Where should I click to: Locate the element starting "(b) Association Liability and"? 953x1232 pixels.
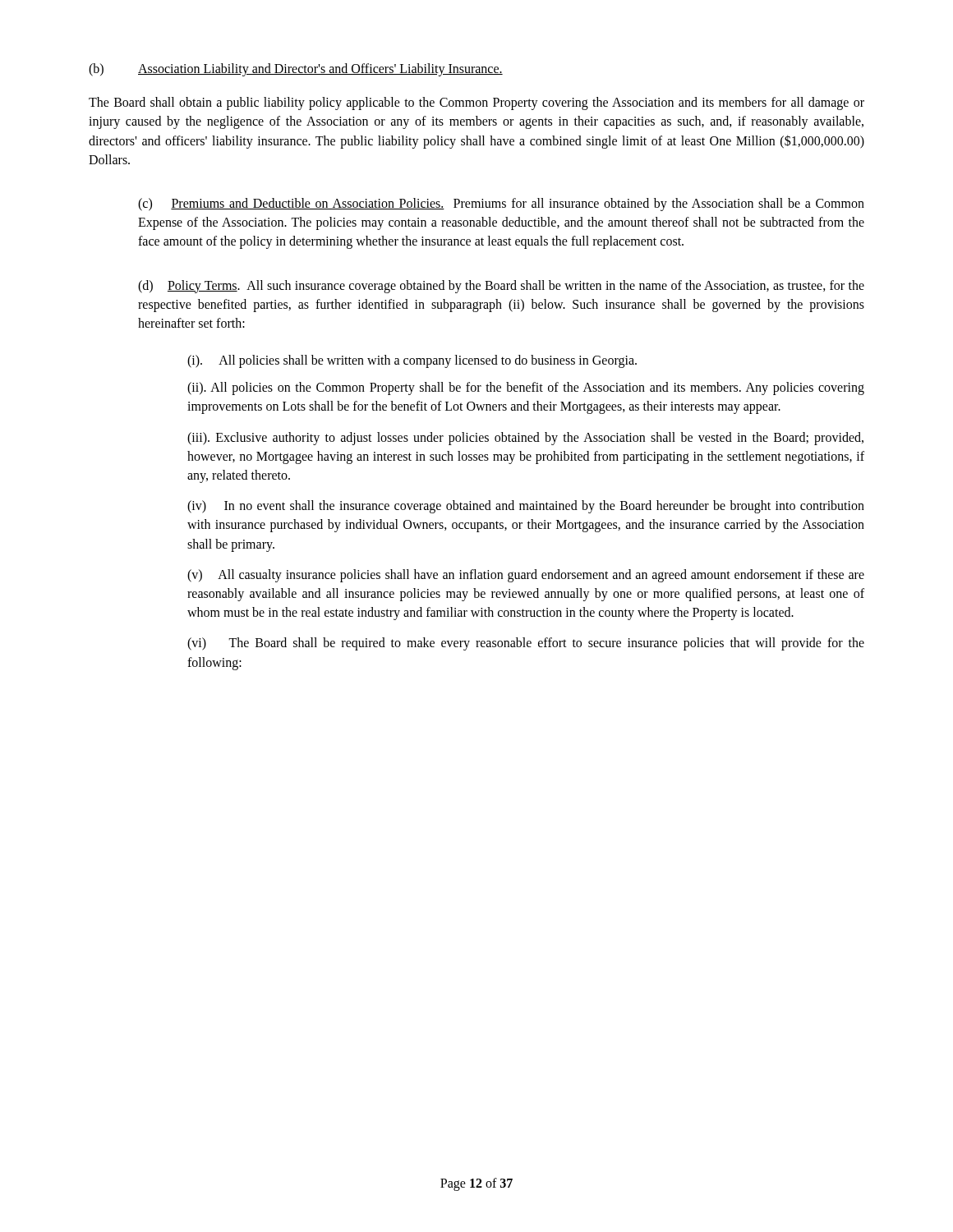(296, 69)
